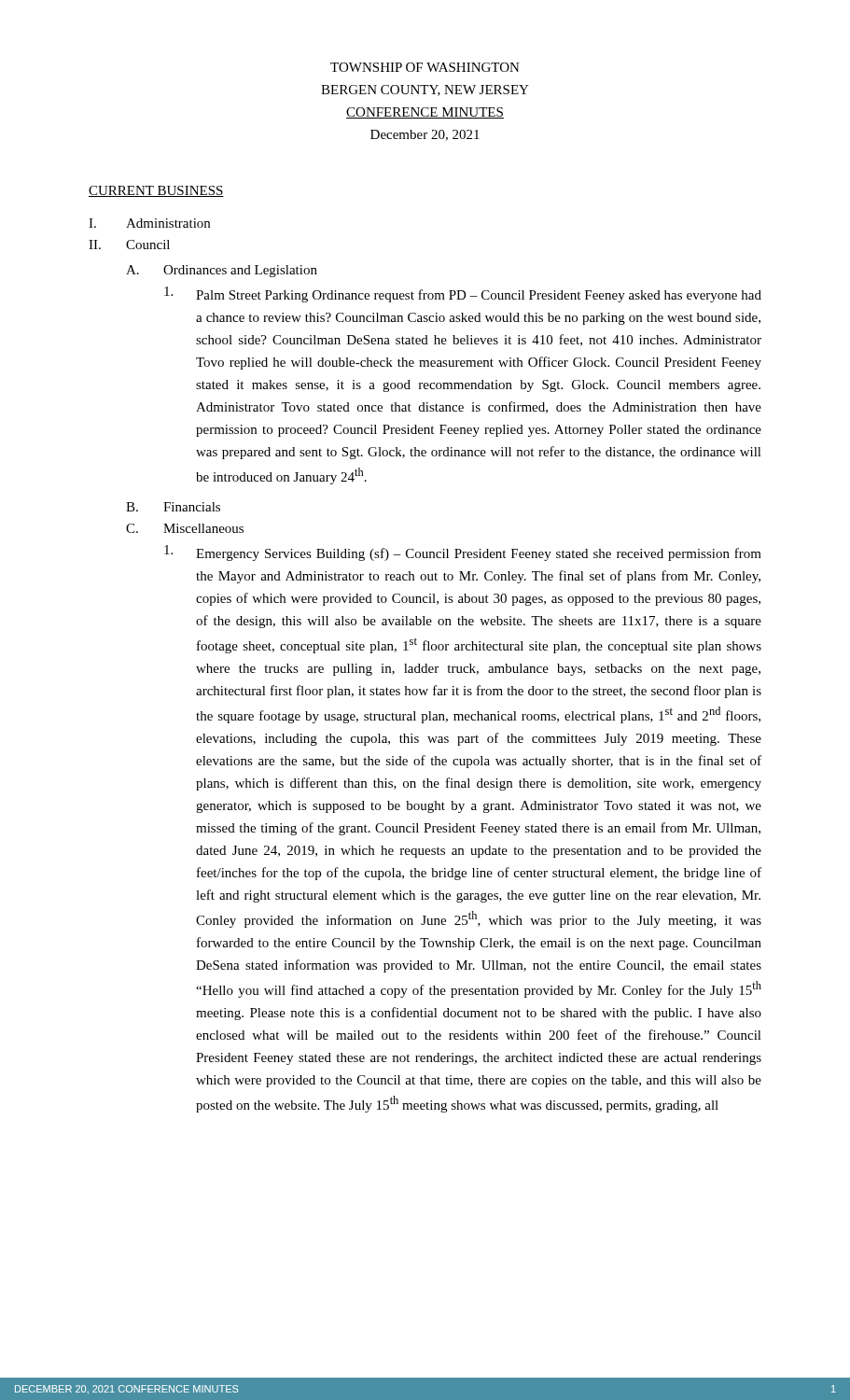
Task: Point to "A. Ordinances and Legislation"
Action: (x=222, y=270)
